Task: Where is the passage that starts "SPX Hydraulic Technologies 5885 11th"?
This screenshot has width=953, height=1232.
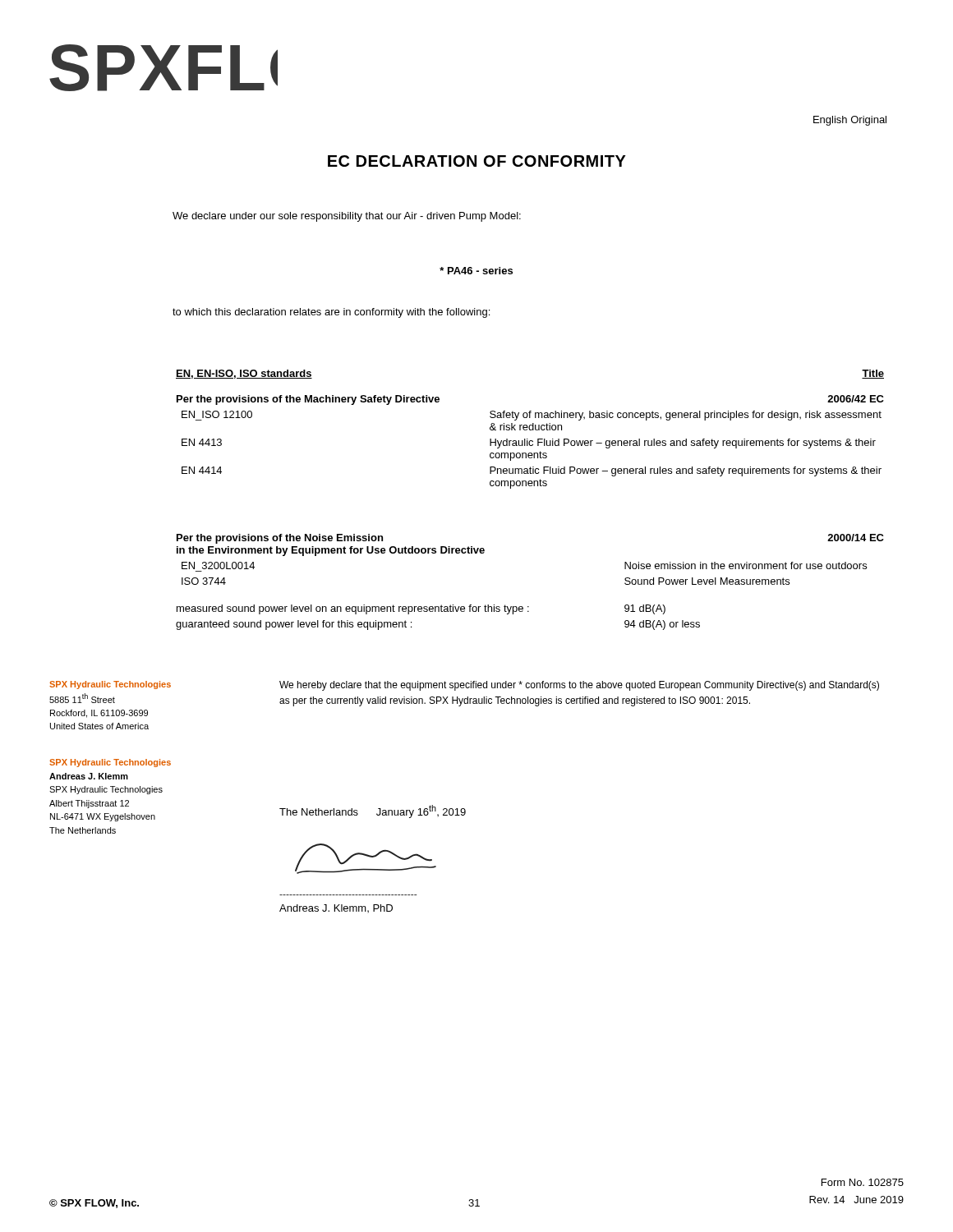Action: [x=110, y=705]
